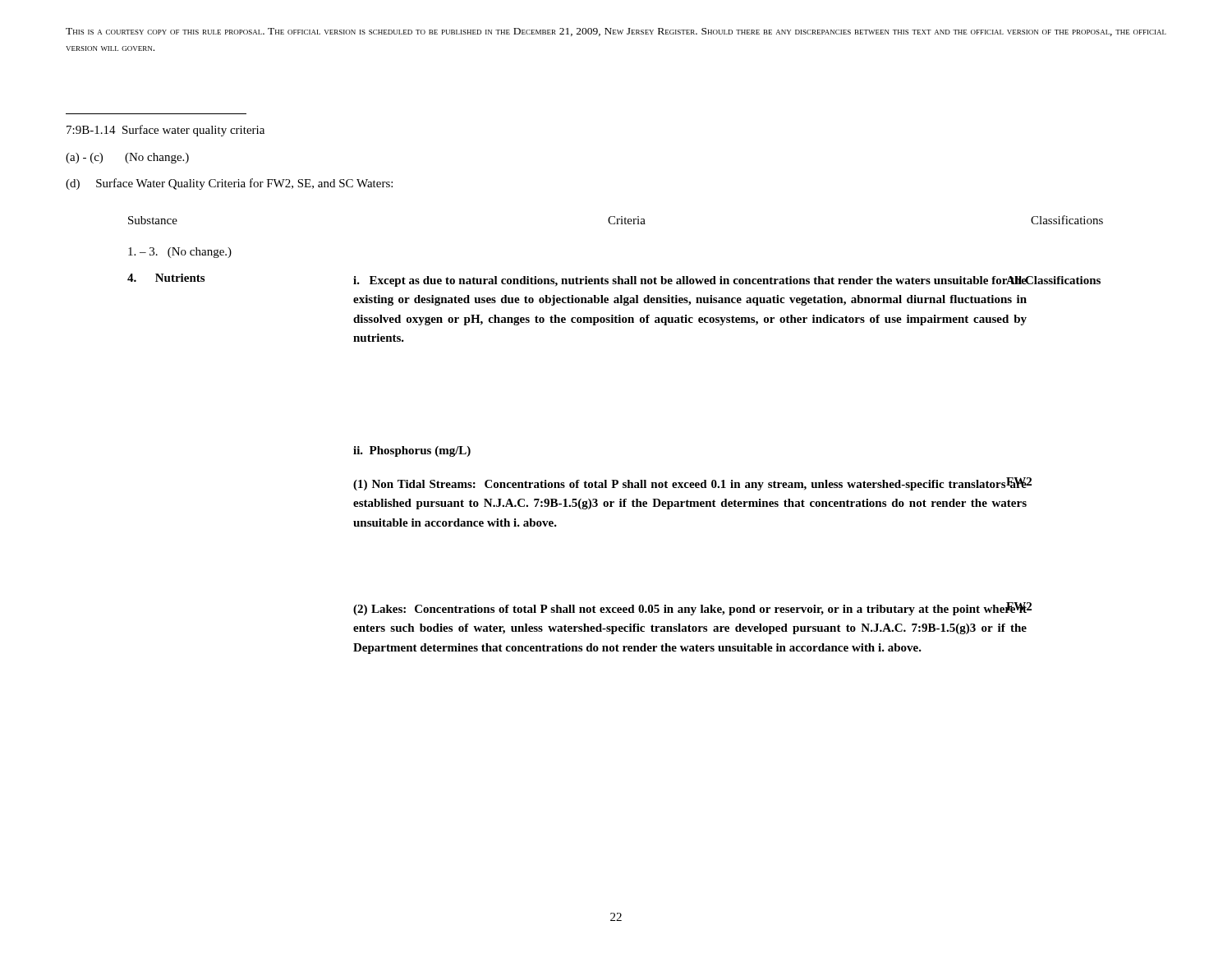The width and height of the screenshot is (1232, 953).
Task: Find "7:9B-1.14 Surface water quality criteria" on this page
Action: 165,130
